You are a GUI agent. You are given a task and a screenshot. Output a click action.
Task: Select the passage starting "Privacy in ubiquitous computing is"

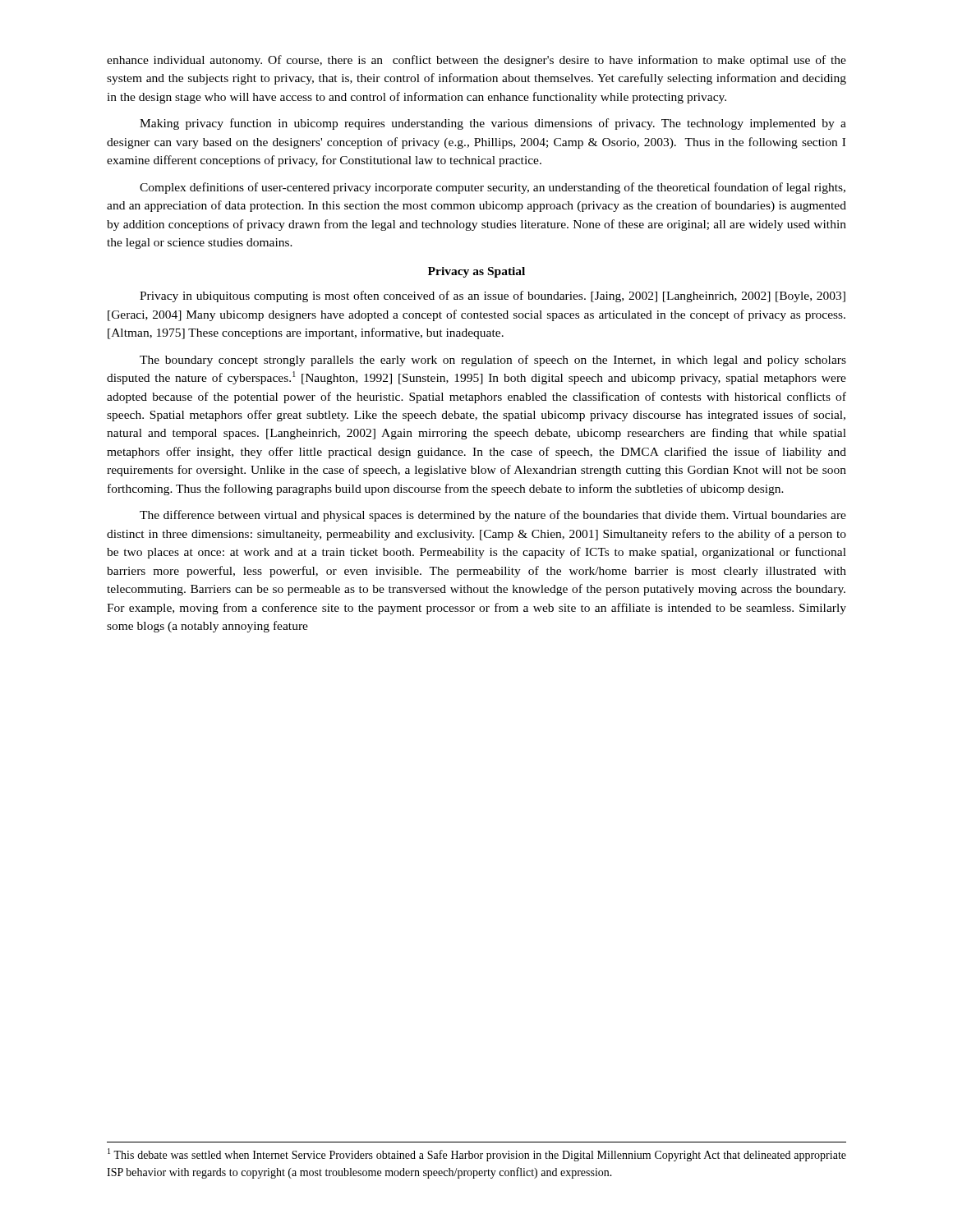pos(476,461)
